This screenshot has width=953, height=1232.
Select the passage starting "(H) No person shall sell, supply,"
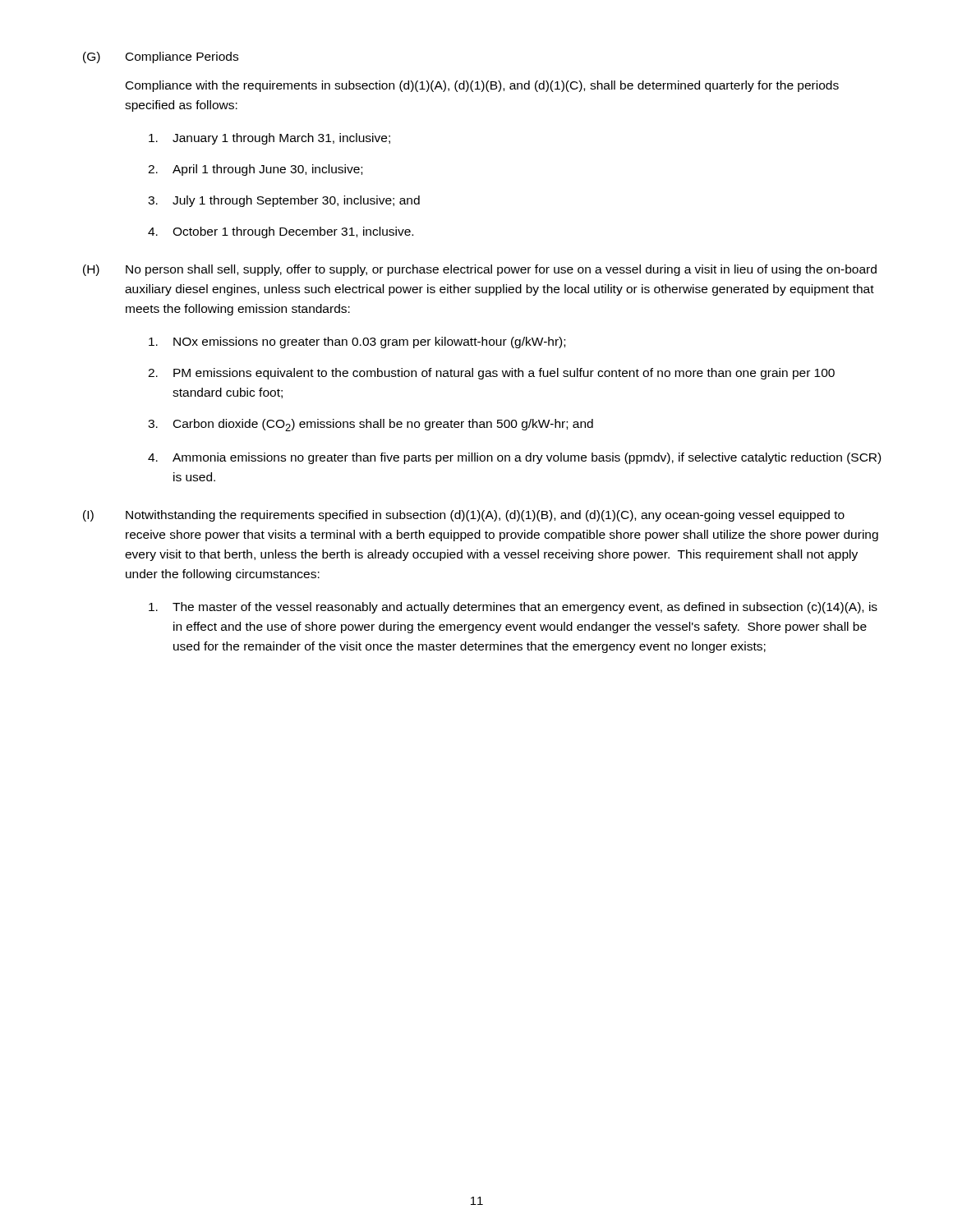click(485, 289)
